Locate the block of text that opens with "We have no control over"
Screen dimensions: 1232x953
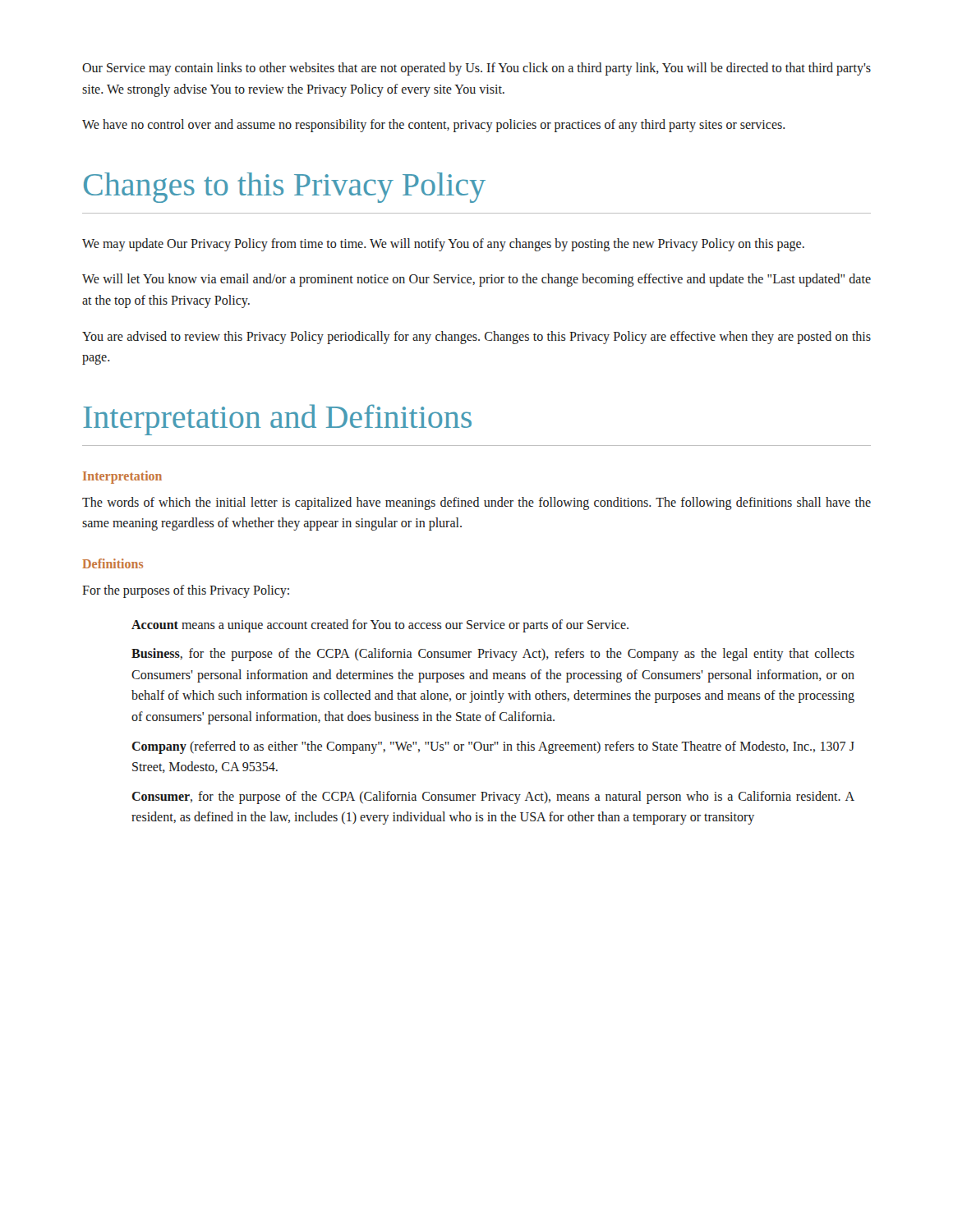point(434,125)
